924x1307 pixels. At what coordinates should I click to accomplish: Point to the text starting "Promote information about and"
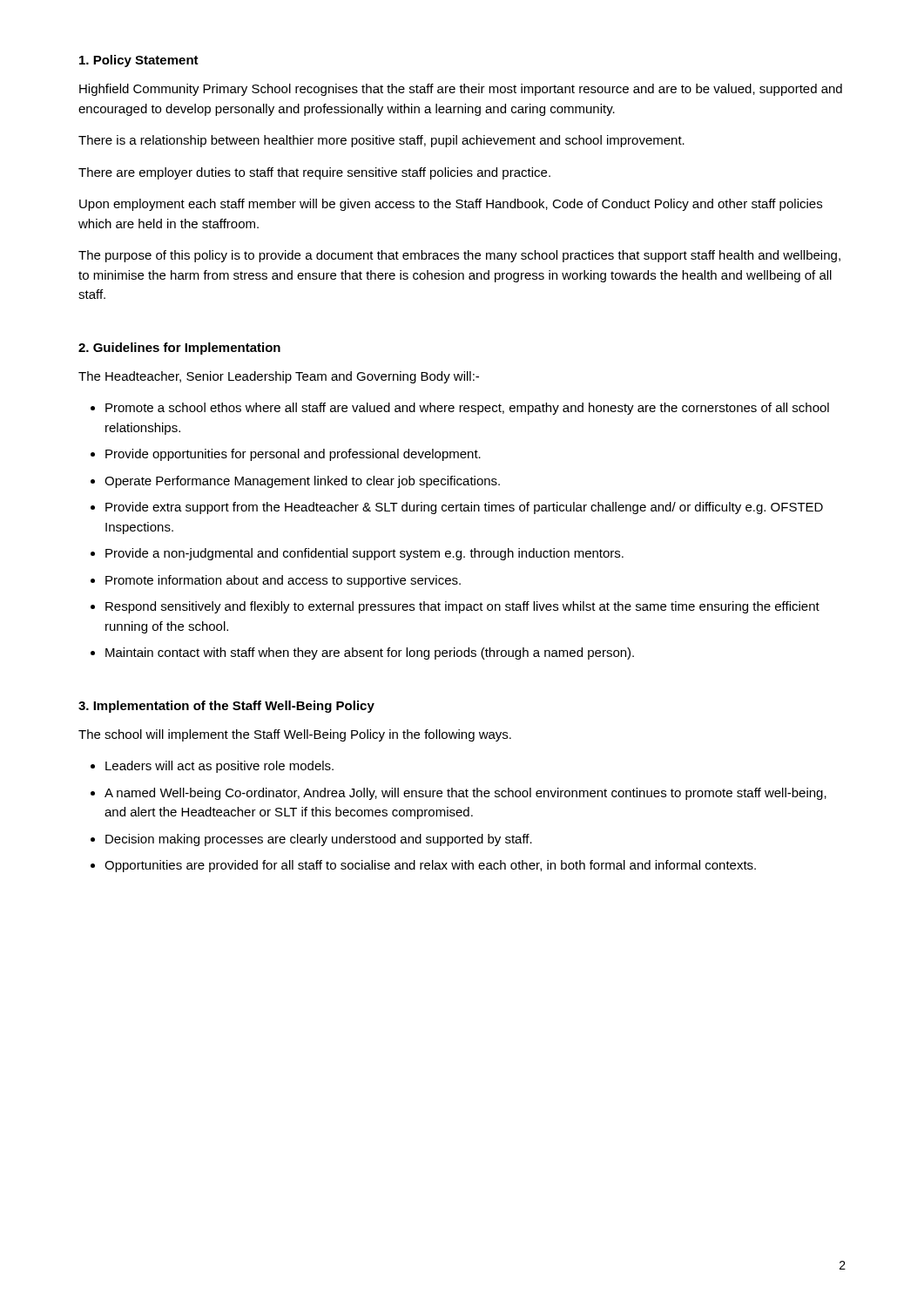(x=283, y=579)
